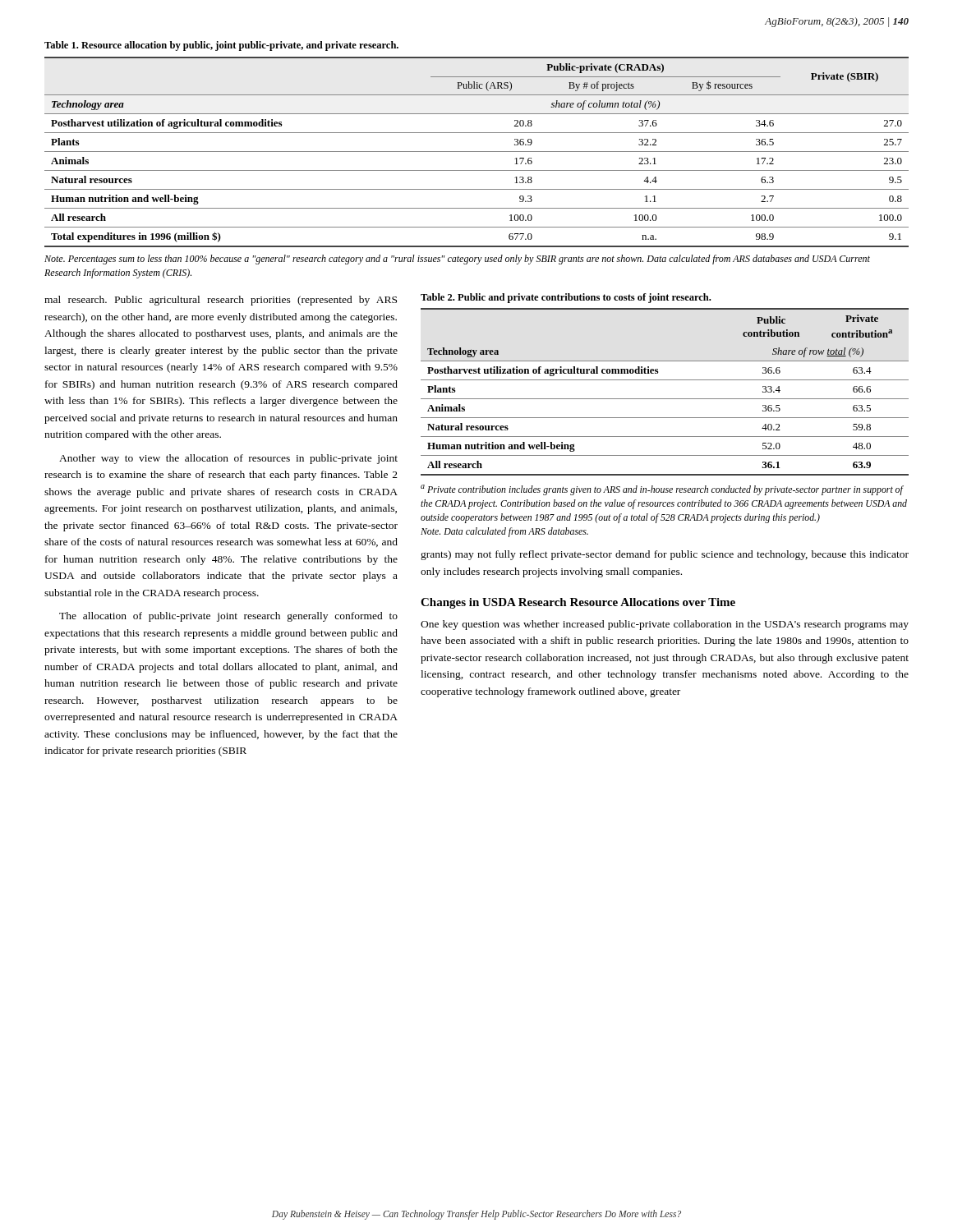Find the section header that says "Changes in USDA Research Resource Allocations over Time"
Viewport: 953px width, 1232px height.
tap(578, 602)
